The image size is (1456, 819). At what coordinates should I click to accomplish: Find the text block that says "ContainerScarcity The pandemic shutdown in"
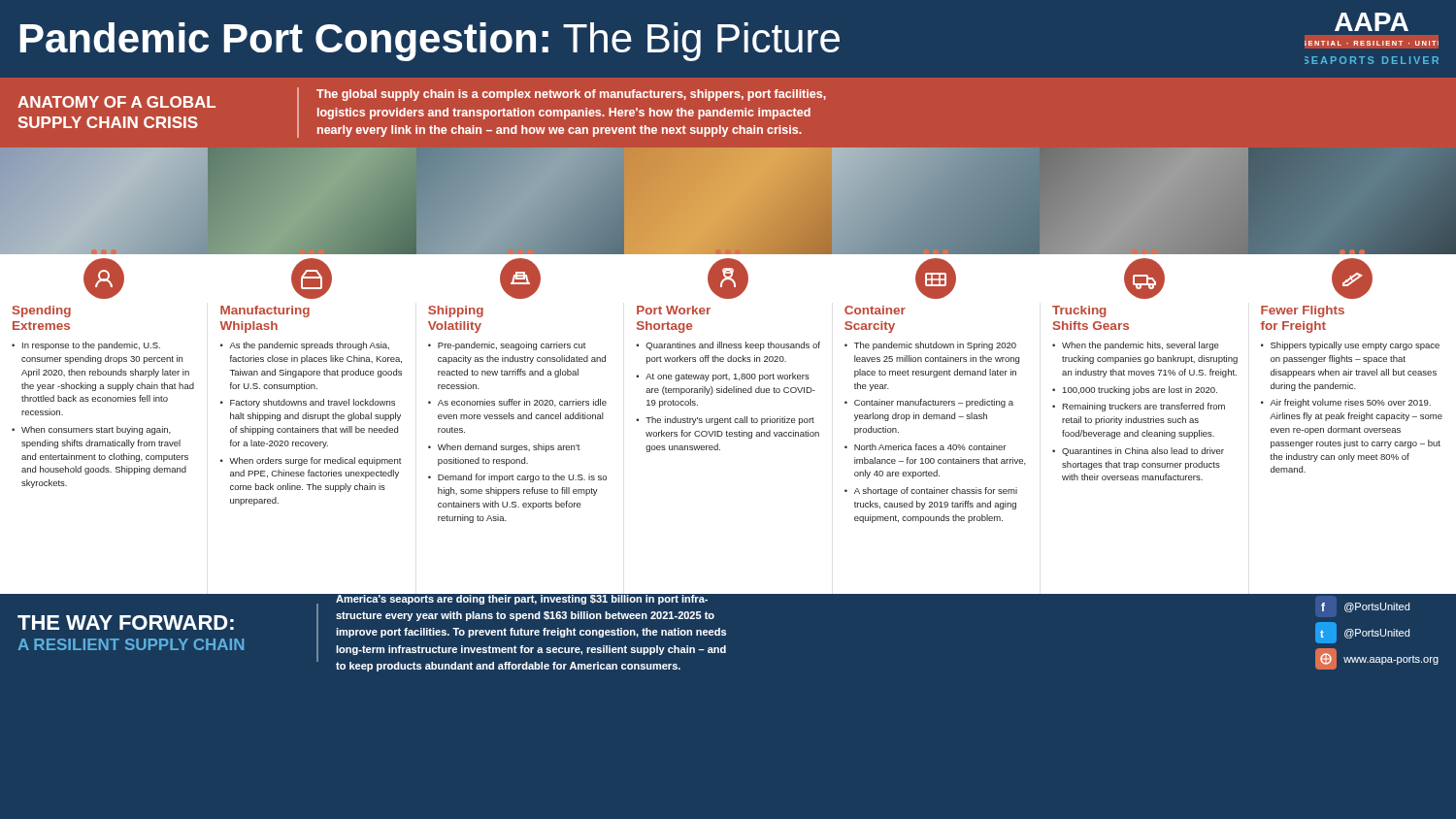point(937,414)
